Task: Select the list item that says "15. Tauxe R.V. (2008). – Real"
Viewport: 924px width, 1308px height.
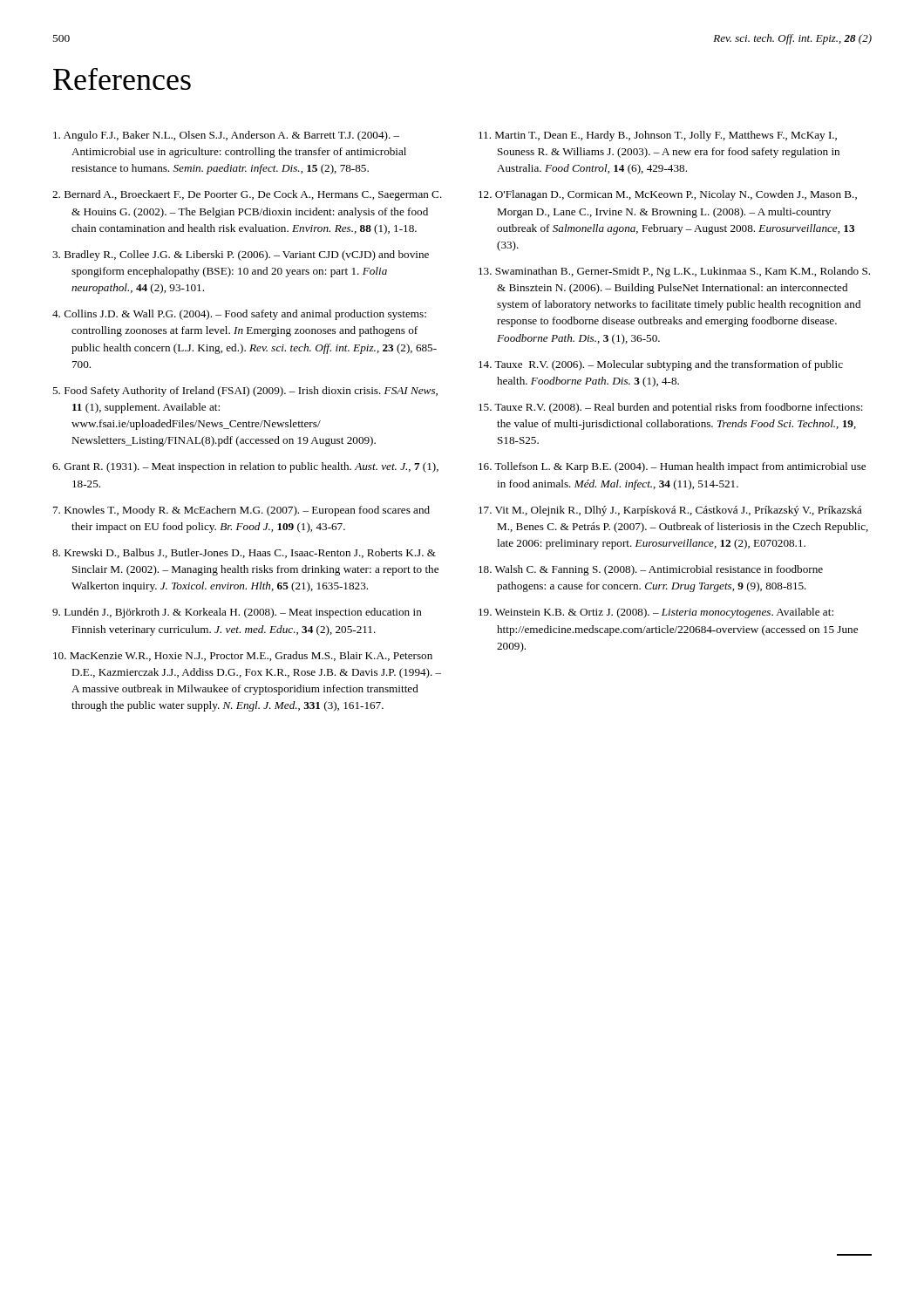Action: pyautogui.click(x=671, y=423)
